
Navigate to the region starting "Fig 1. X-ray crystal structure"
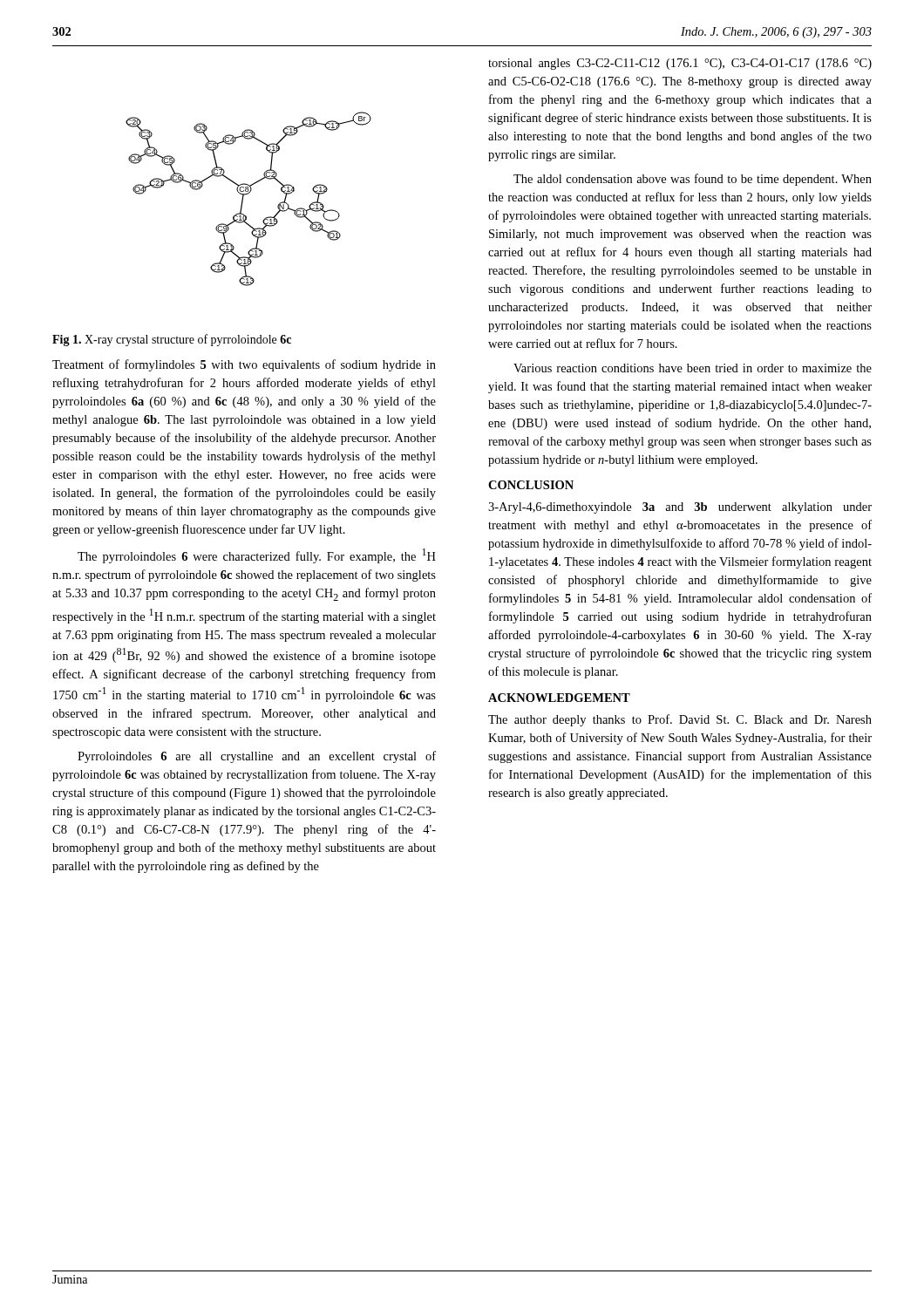click(x=172, y=340)
